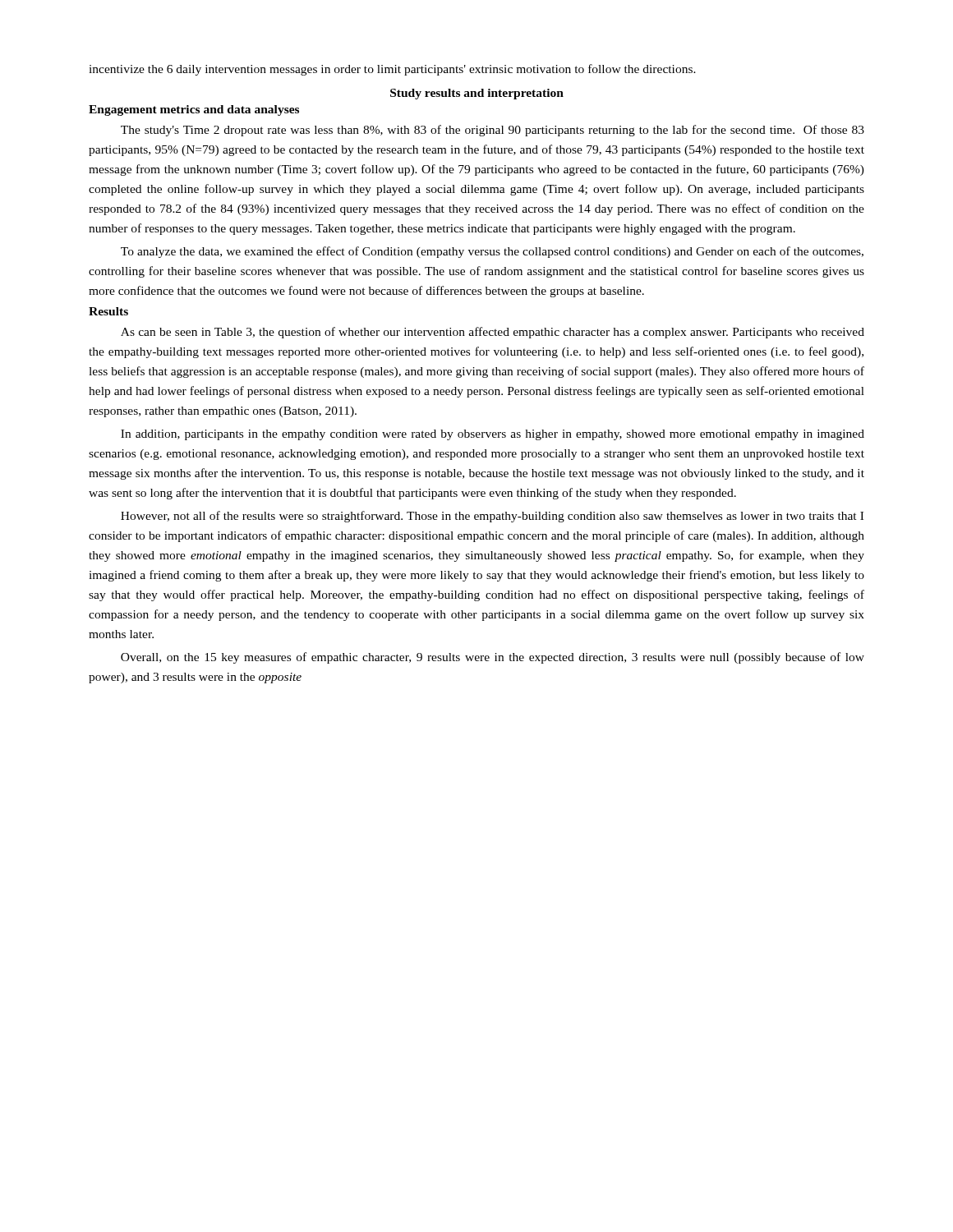Select the text block that says "However, not all of the"
Image resolution: width=953 pixels, height=1232 pixels.
[x=476, y=575]
